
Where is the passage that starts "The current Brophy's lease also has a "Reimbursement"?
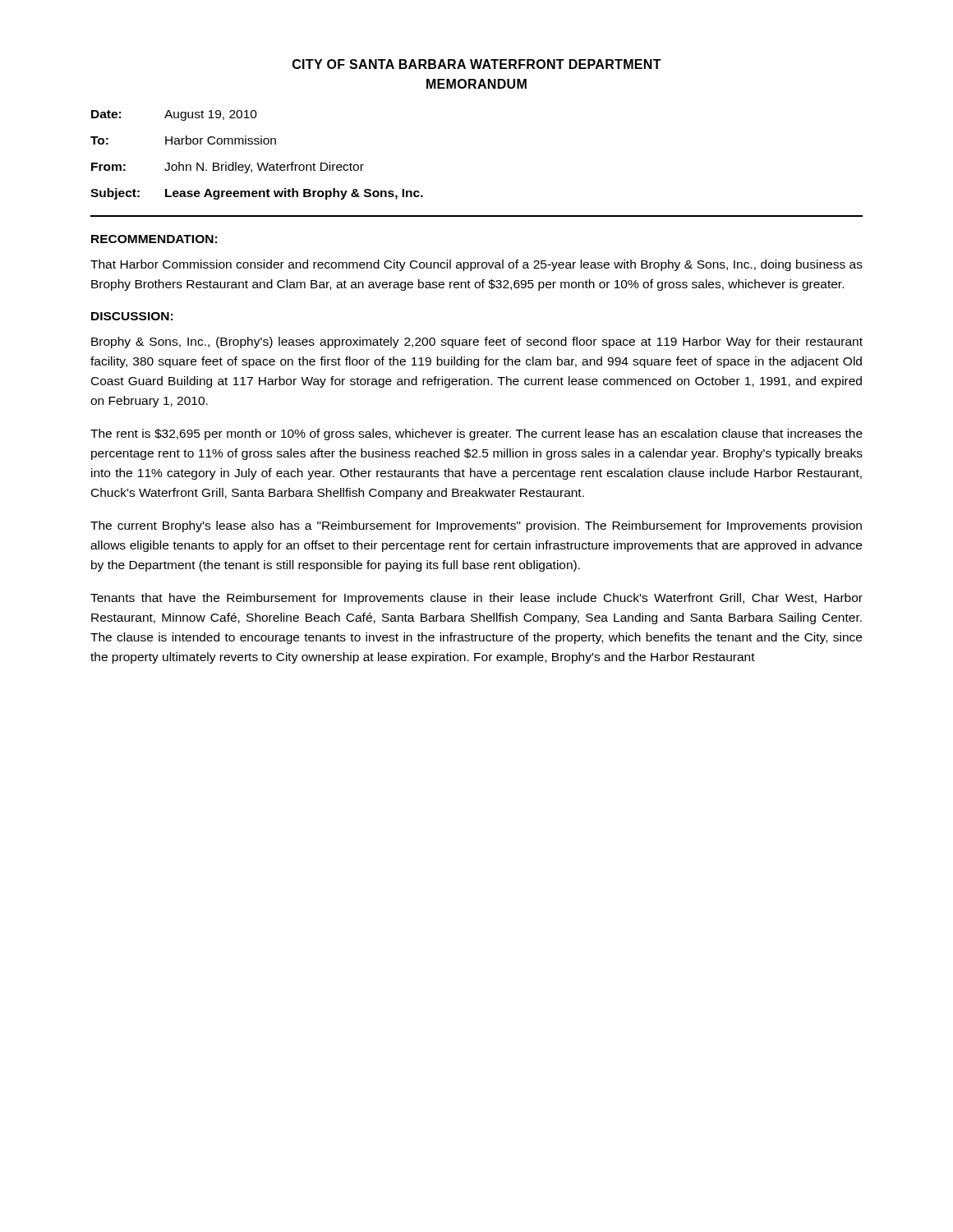point(476,545)
